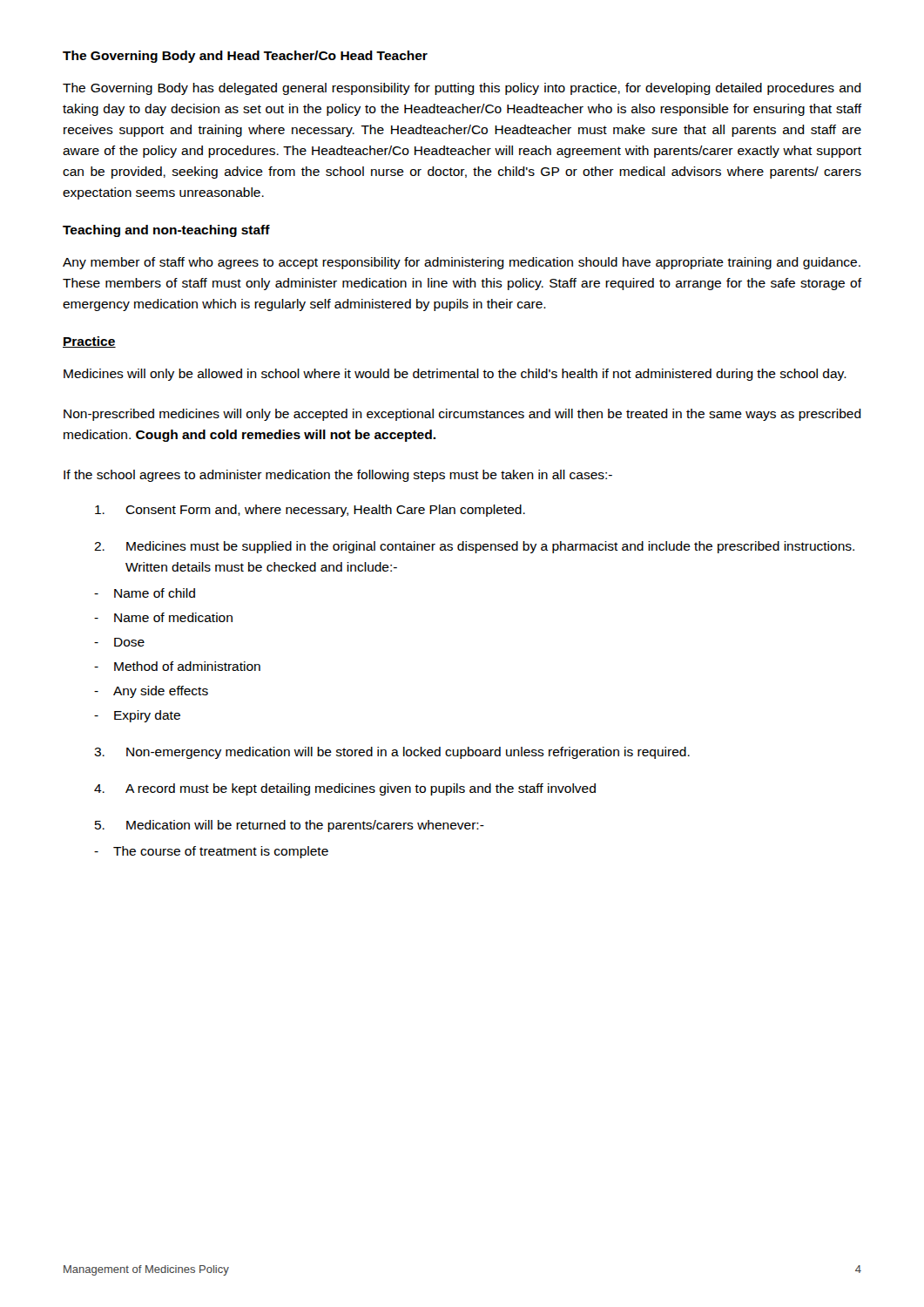Find the list item with the text "4. A record"
Screen dimensions: 1307x924
point(345,789)
